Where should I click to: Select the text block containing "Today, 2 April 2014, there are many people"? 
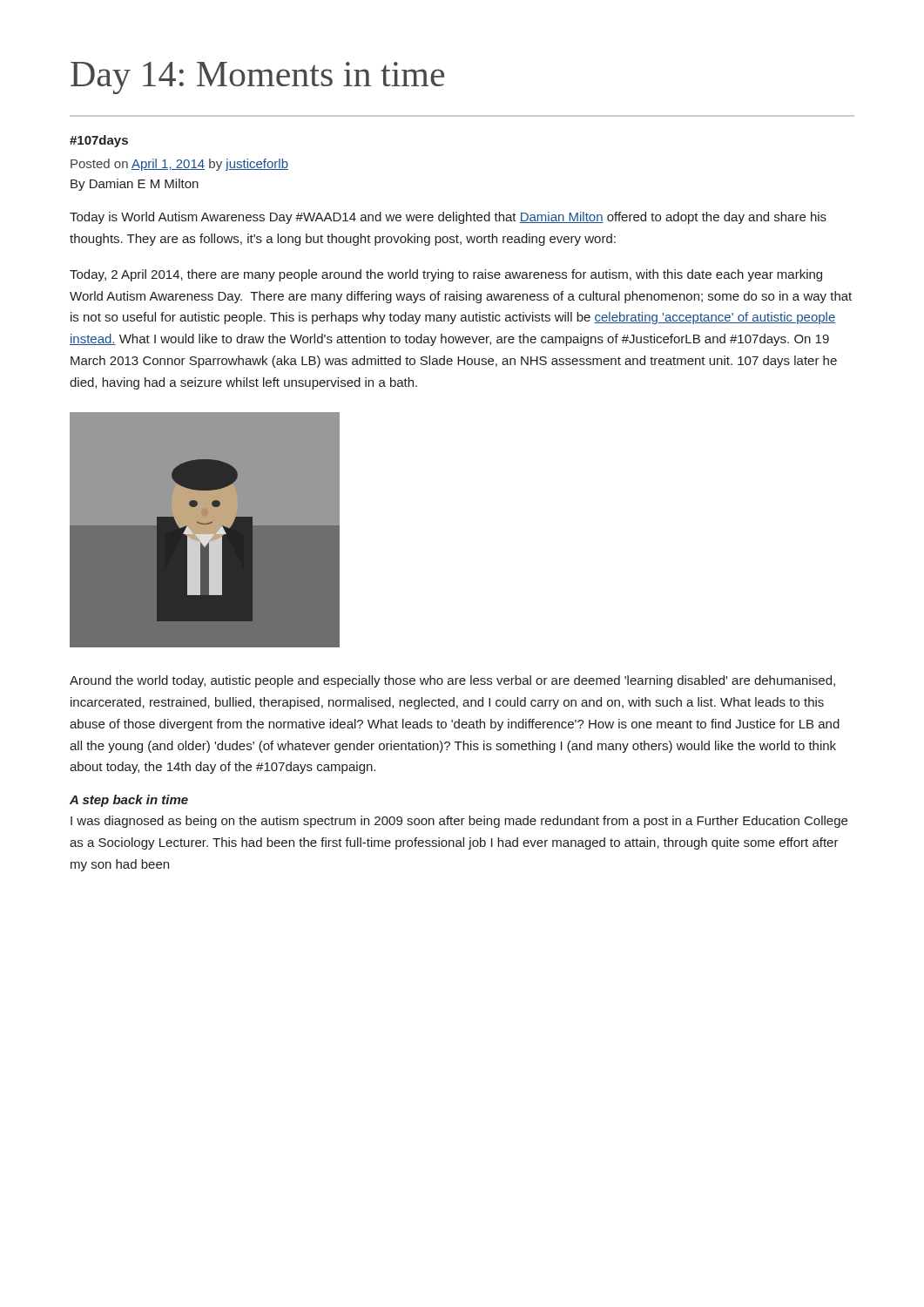pyautogui.click(x=461, y=328)
